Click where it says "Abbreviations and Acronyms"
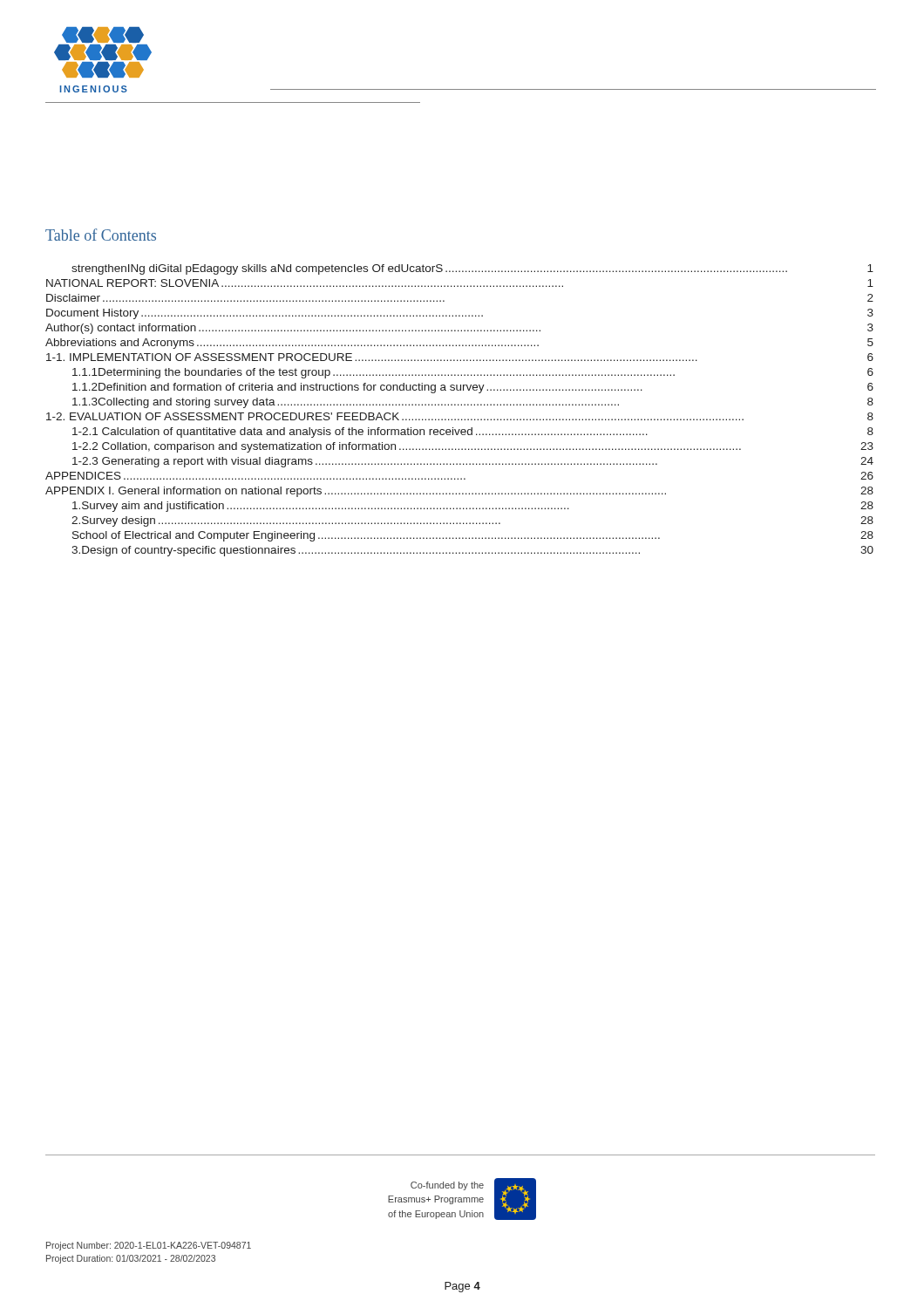 coord(459,342)
